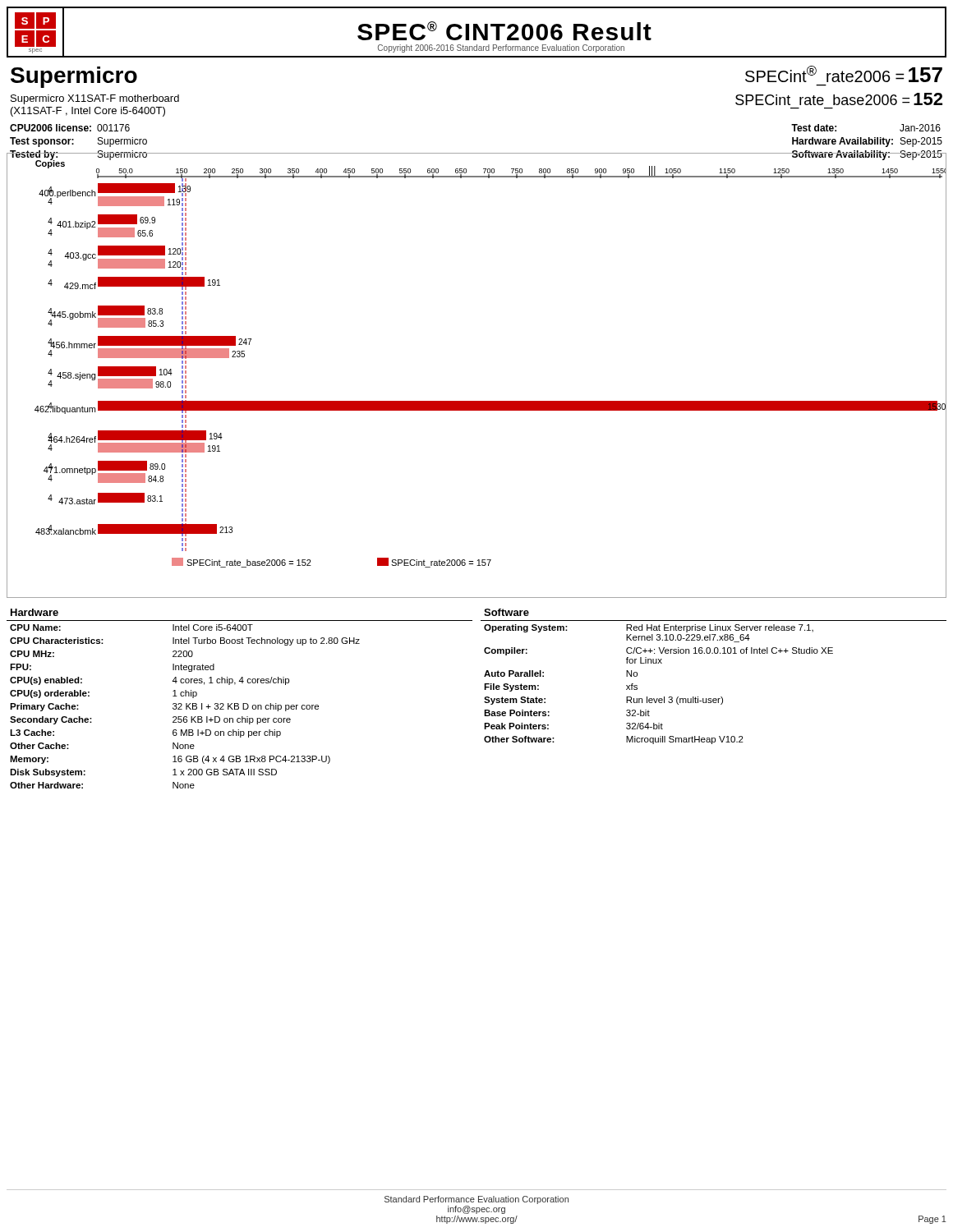Find "SPECint_rate_base2006 = 152" on this page
Screen dimensions: 1232x953
click(839, 99)
